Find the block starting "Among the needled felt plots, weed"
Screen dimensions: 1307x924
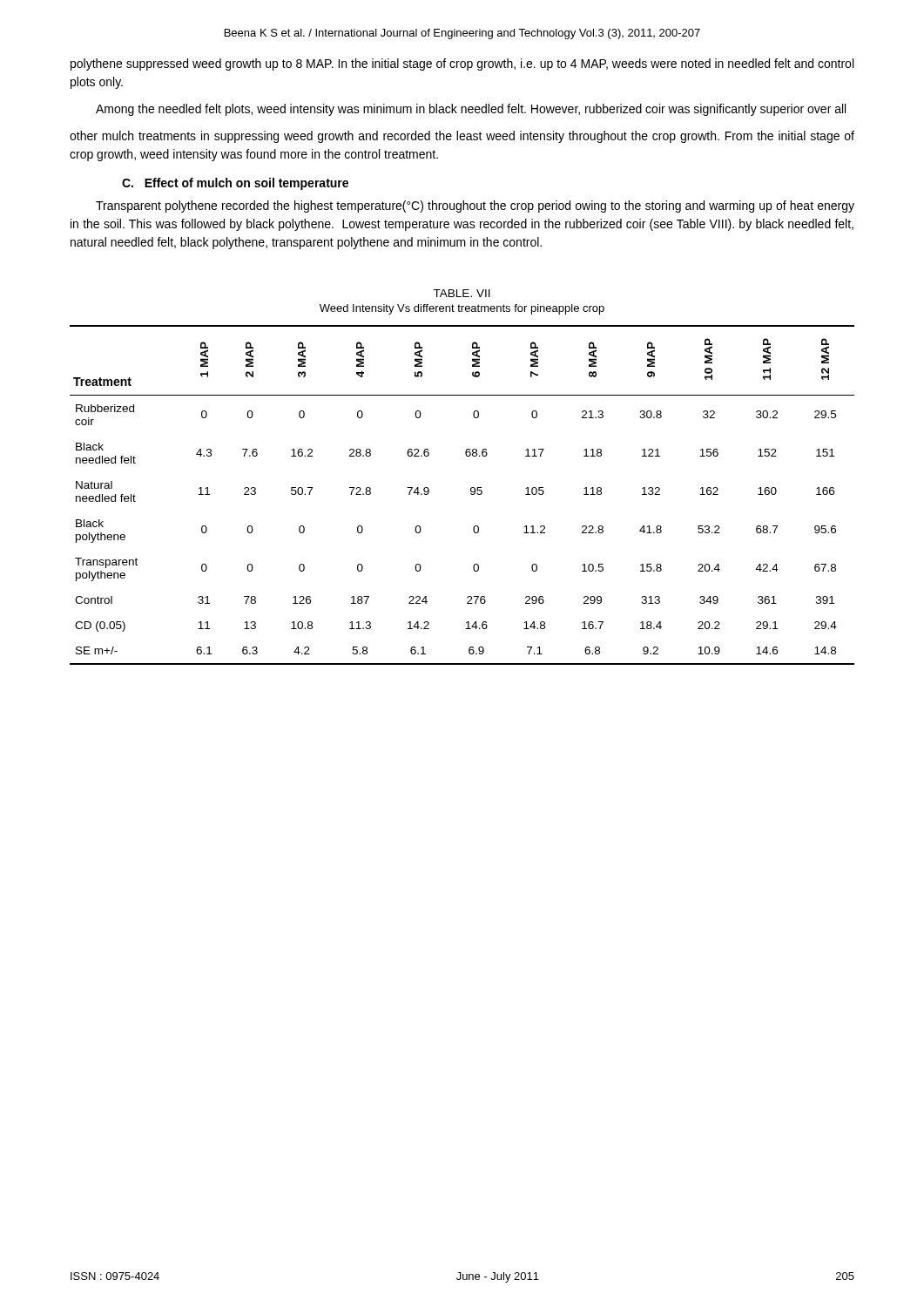click(471, 109)
